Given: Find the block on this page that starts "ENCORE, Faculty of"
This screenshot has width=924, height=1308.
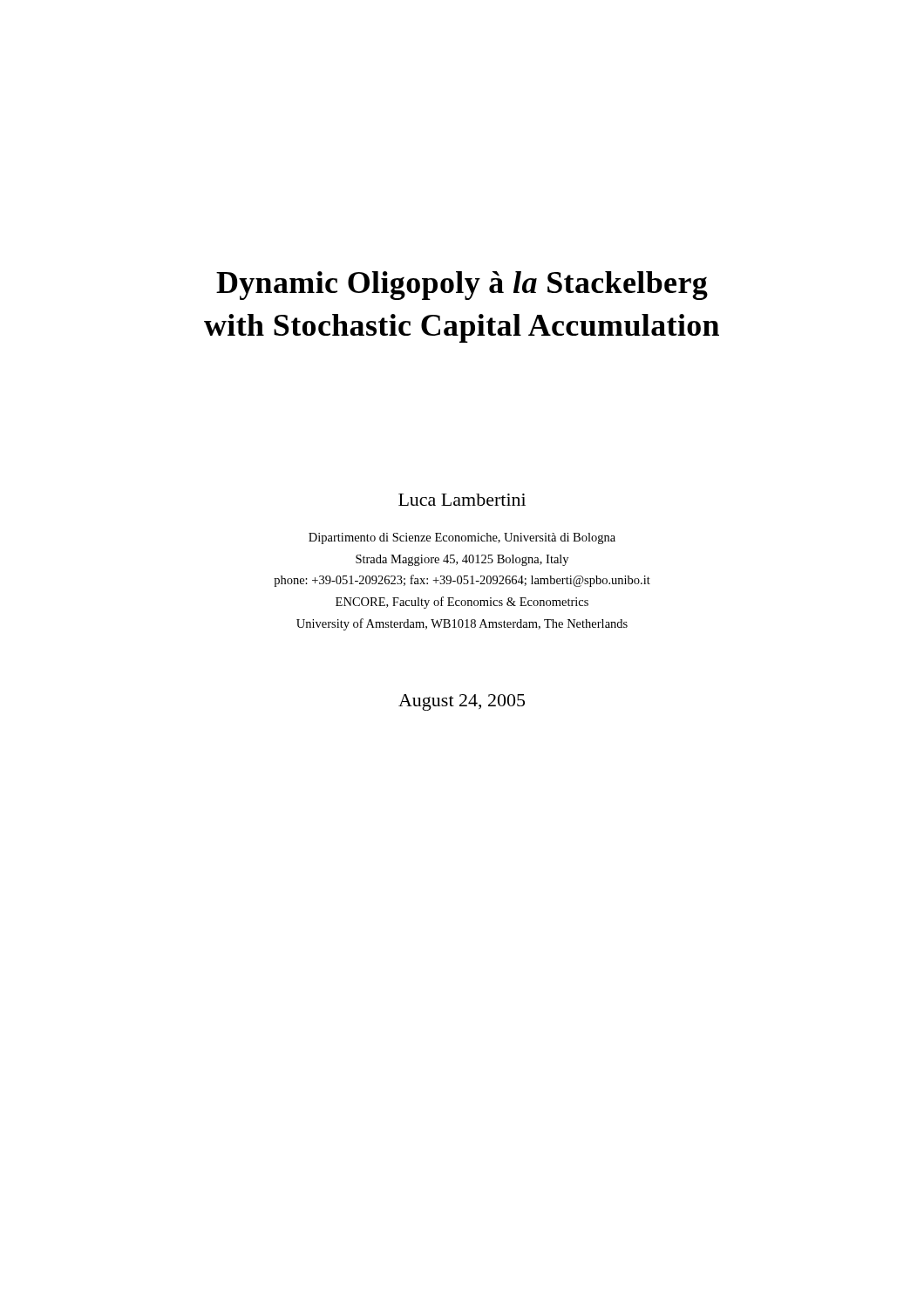Looking at the screenshot, I should point(462,602).
